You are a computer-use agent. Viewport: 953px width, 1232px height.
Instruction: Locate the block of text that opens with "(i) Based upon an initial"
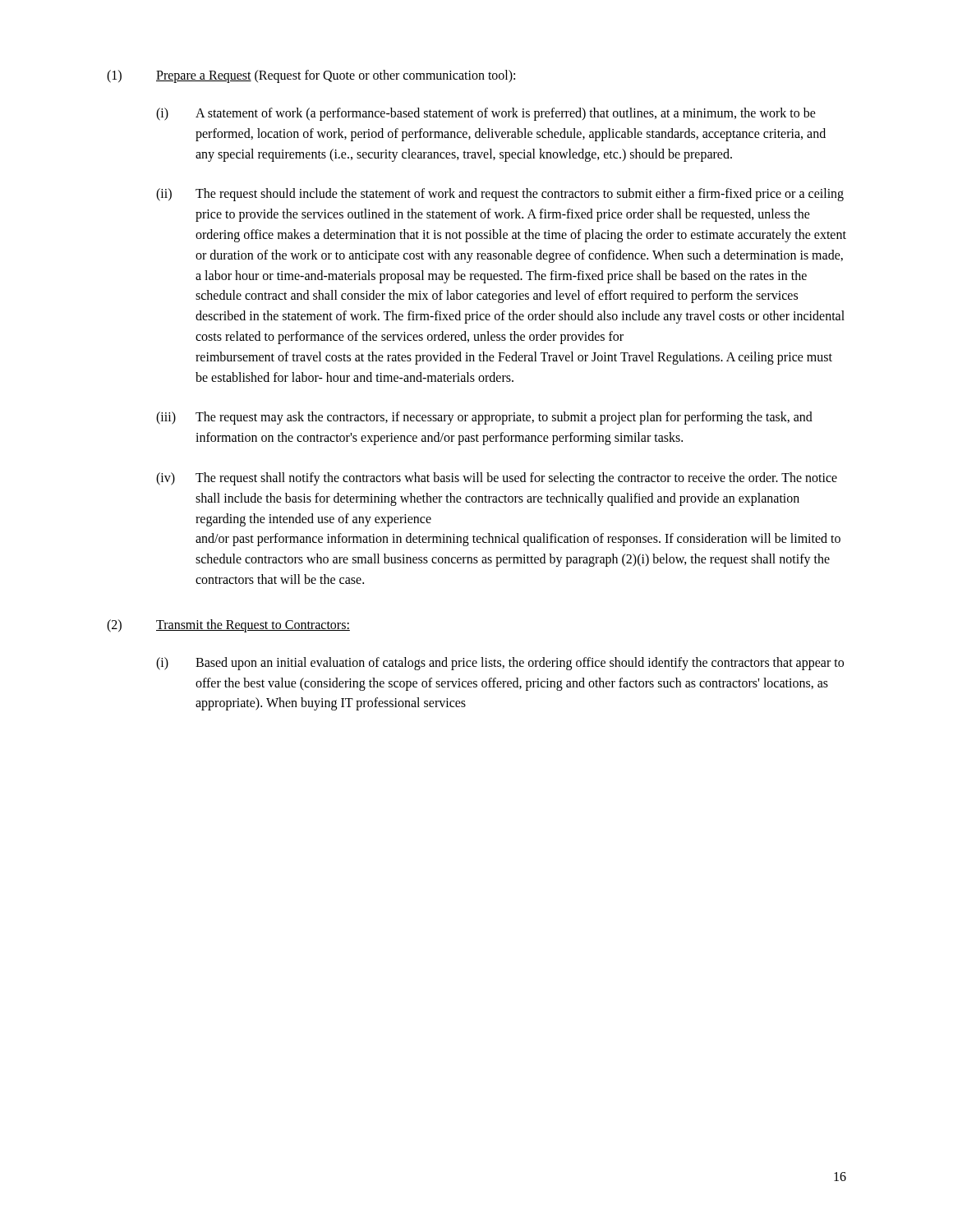coord(501,683)
